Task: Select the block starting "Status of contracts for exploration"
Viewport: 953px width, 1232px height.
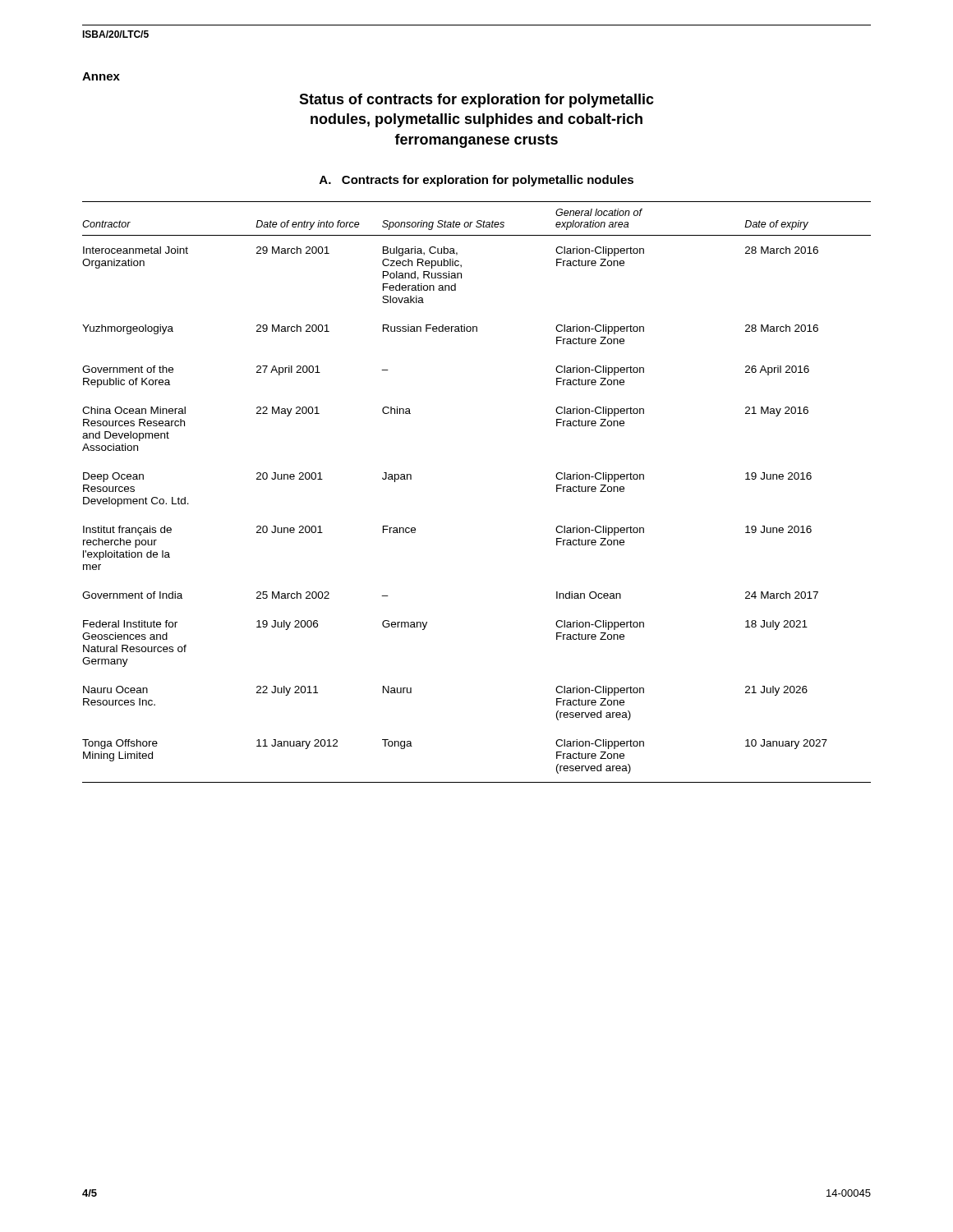Action: tap(476, 119)
